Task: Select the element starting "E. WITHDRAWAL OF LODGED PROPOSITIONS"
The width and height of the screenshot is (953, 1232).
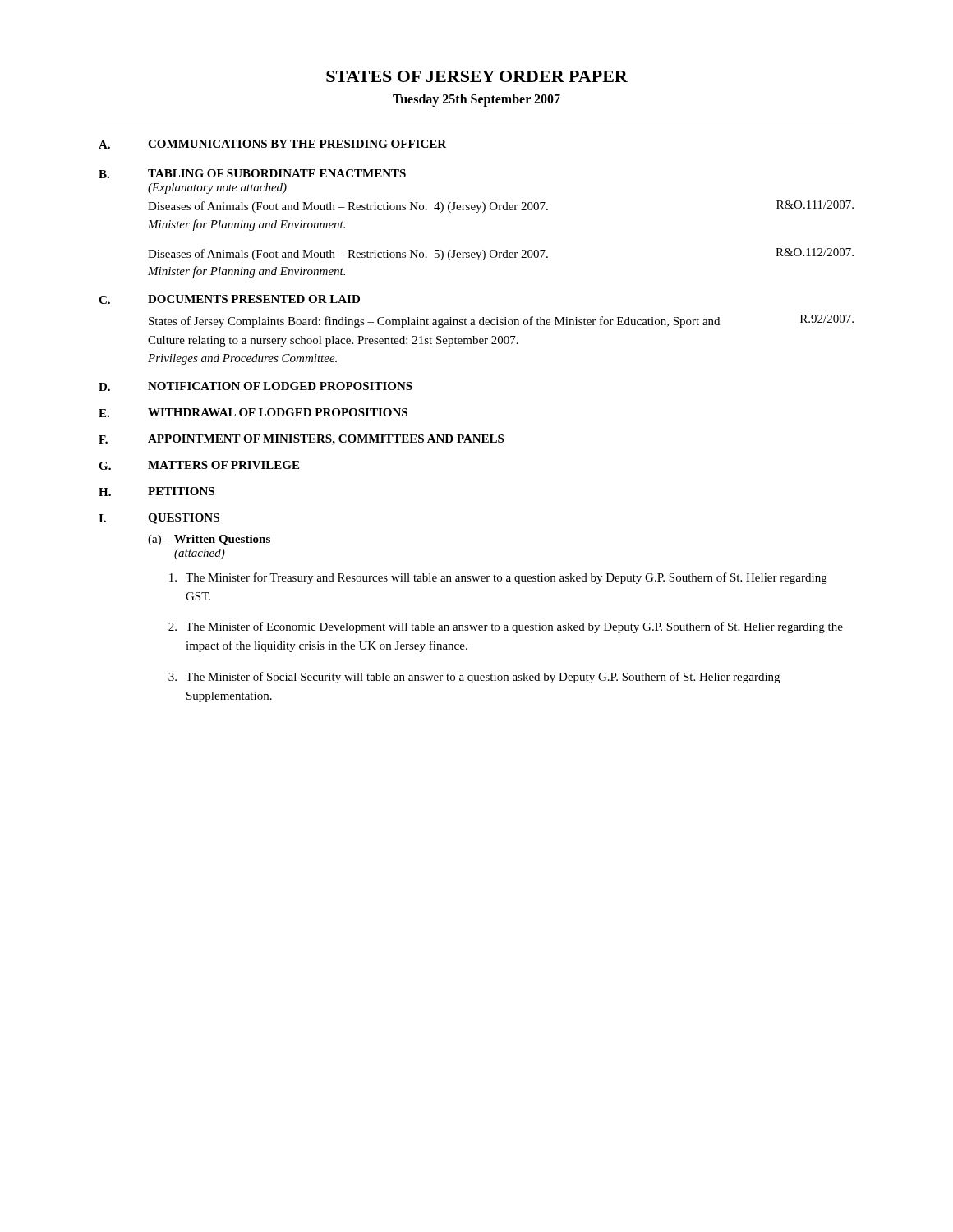Action: tap(253, 413)
